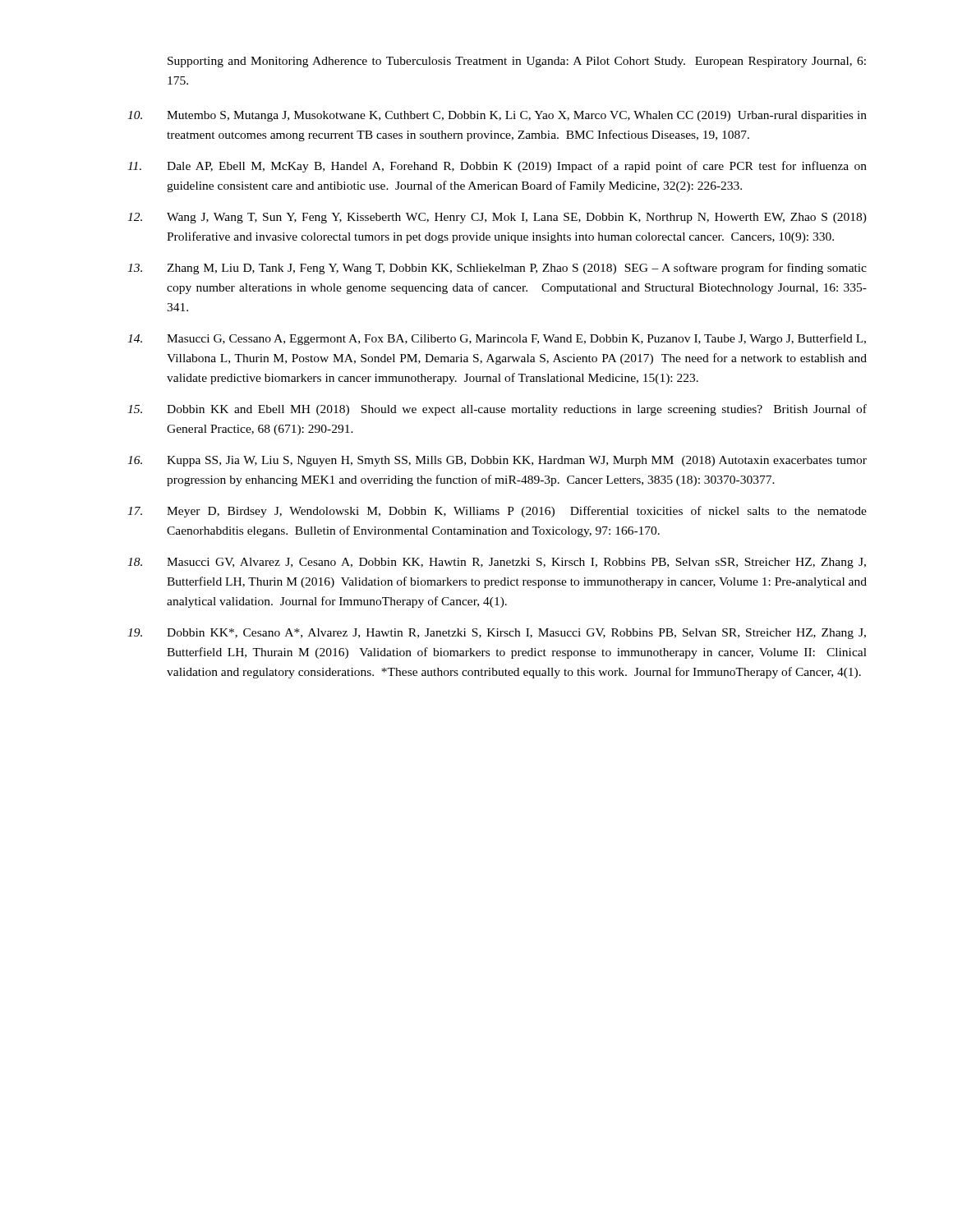The width and height of the screenshot is (953, 1232).
Task: Click the passage that begins "16. Kuppa SS, Jia"
Action: point(497,470)
